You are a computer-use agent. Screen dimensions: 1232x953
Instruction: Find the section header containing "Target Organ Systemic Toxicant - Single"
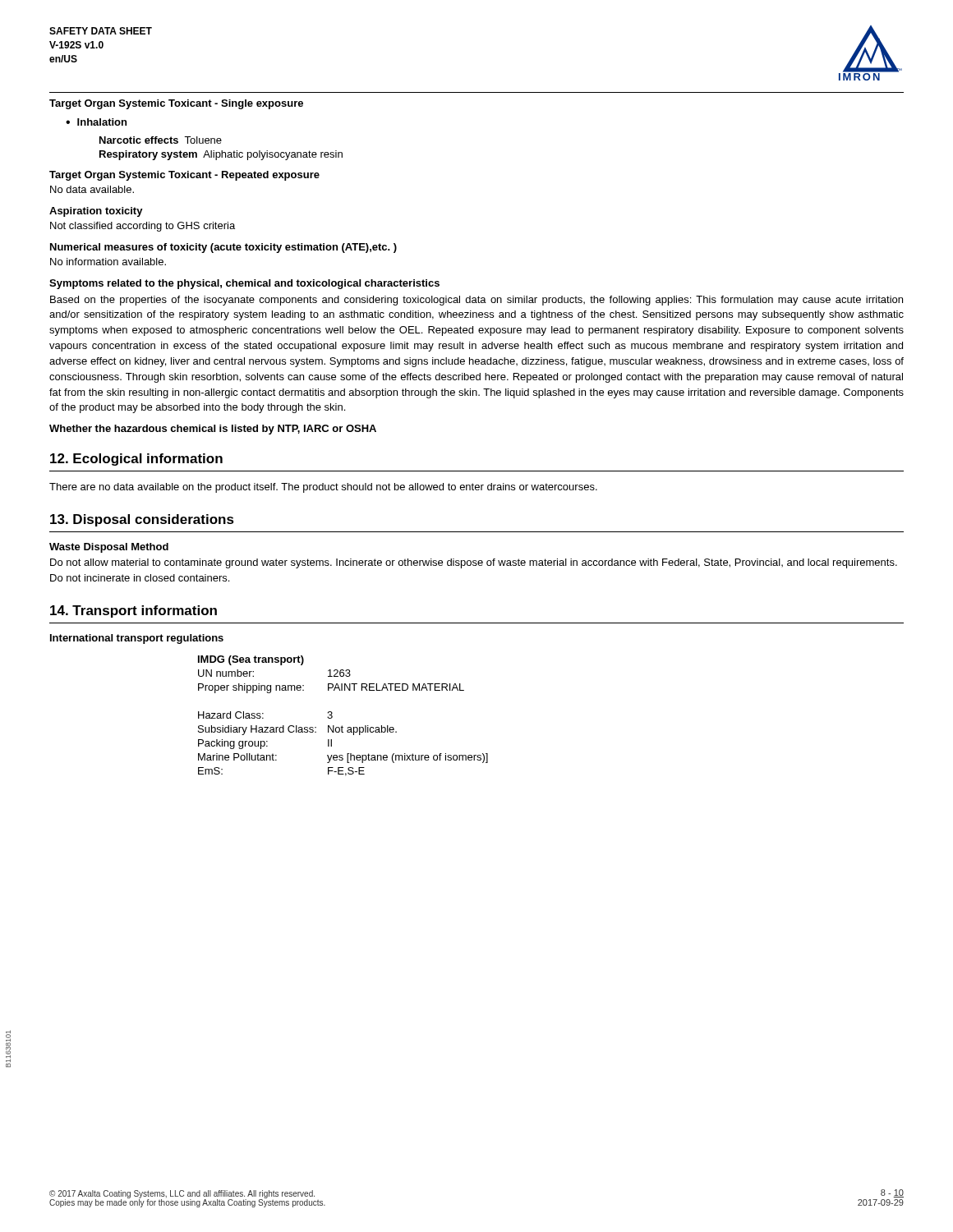click(176, 103)
